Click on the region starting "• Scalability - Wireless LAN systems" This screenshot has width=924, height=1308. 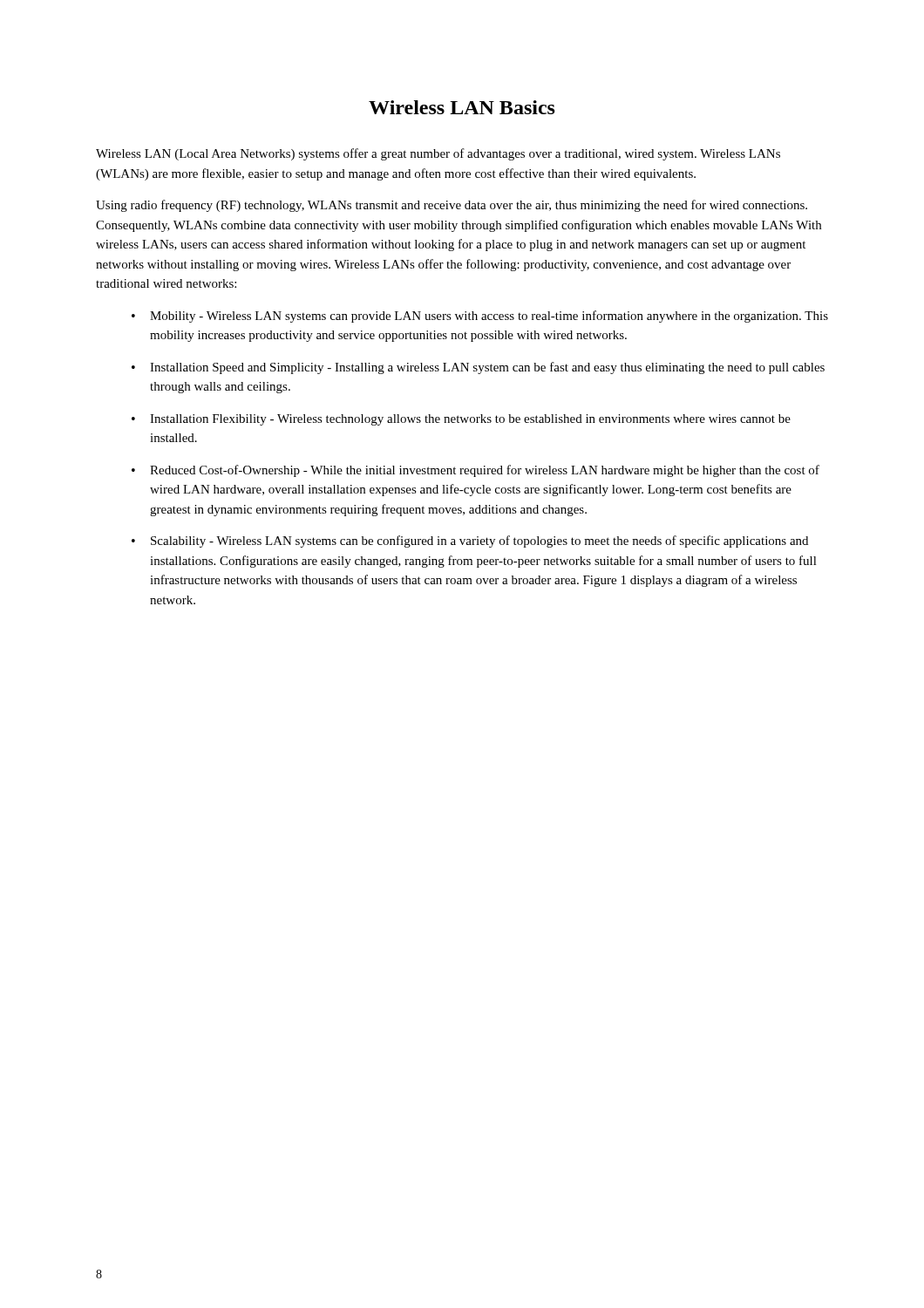point(479,570)
